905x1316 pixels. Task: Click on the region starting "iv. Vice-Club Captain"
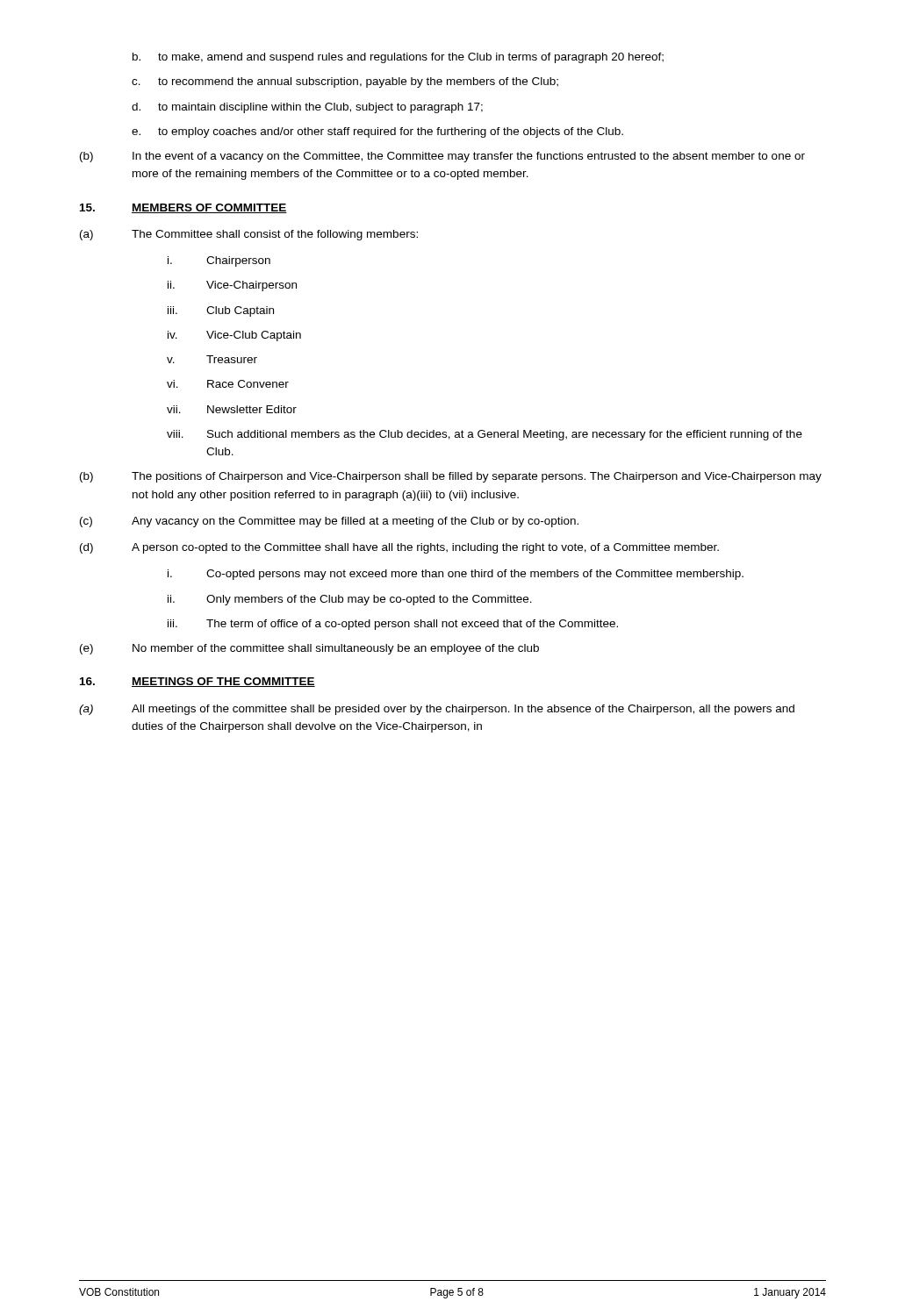[x=234, y=336]
